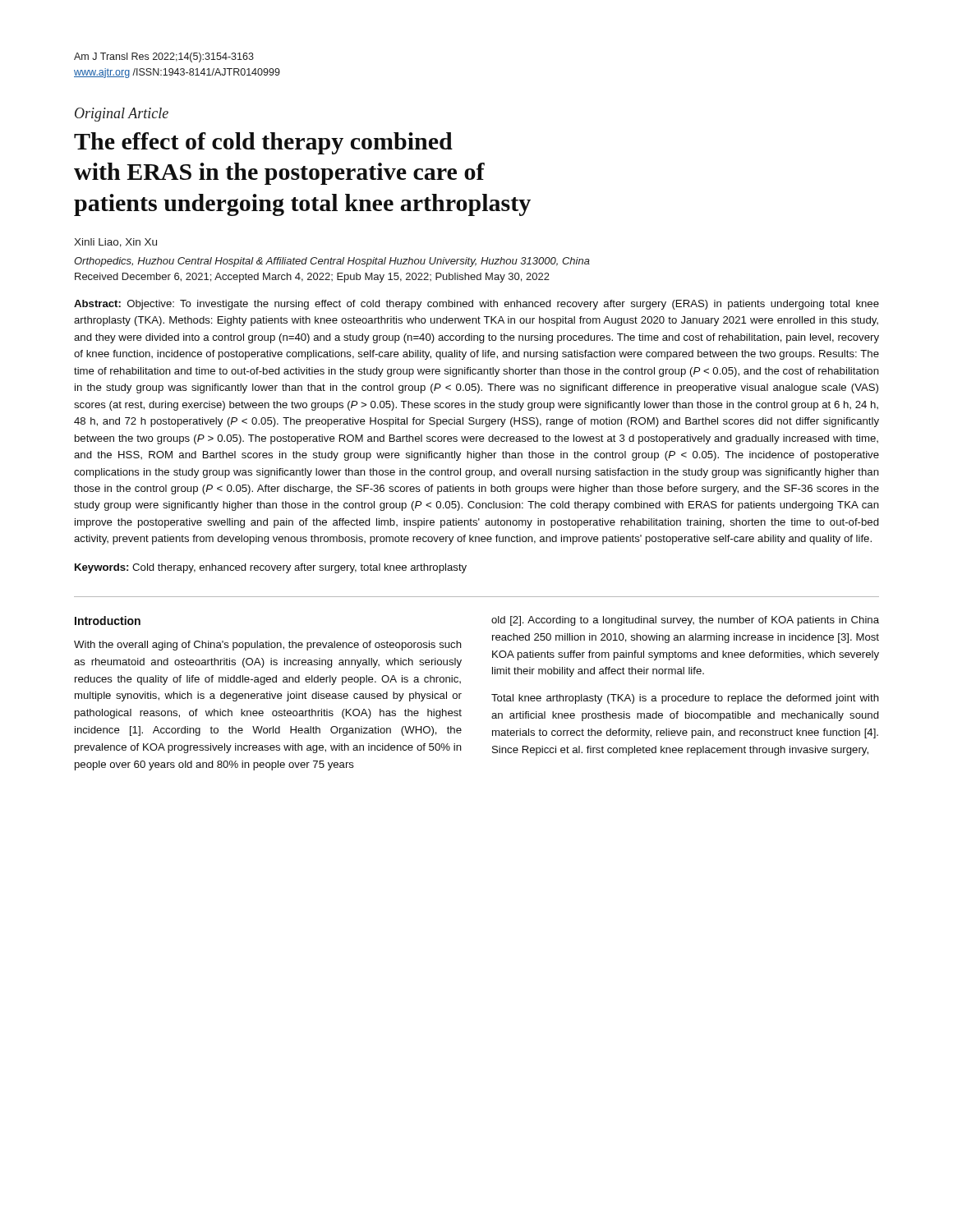Locate the block of text that opens with "With the overall"
953x1232 pixels.
pyautogui.click(x=268, y=704)
